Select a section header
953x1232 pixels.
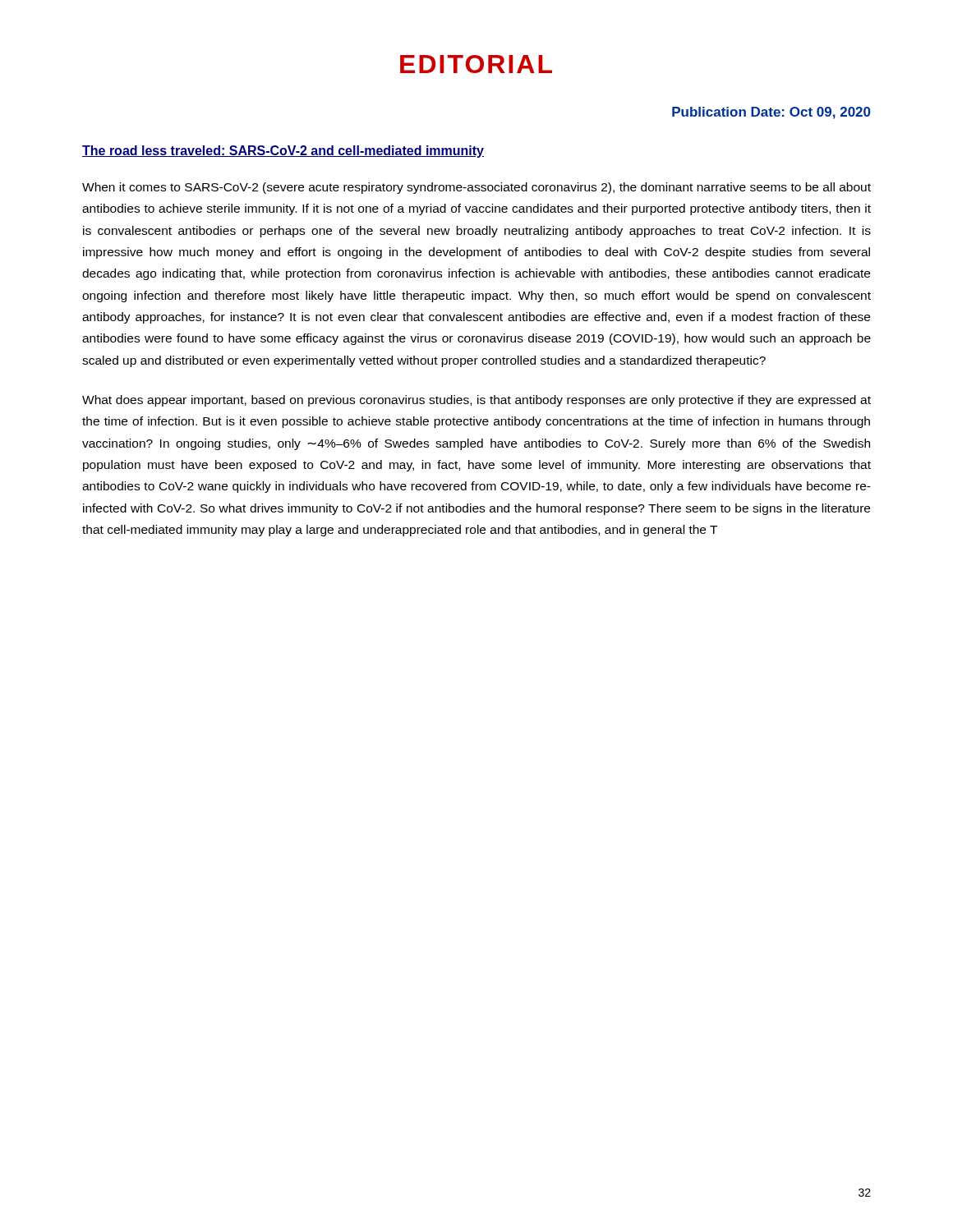(283, 151)
